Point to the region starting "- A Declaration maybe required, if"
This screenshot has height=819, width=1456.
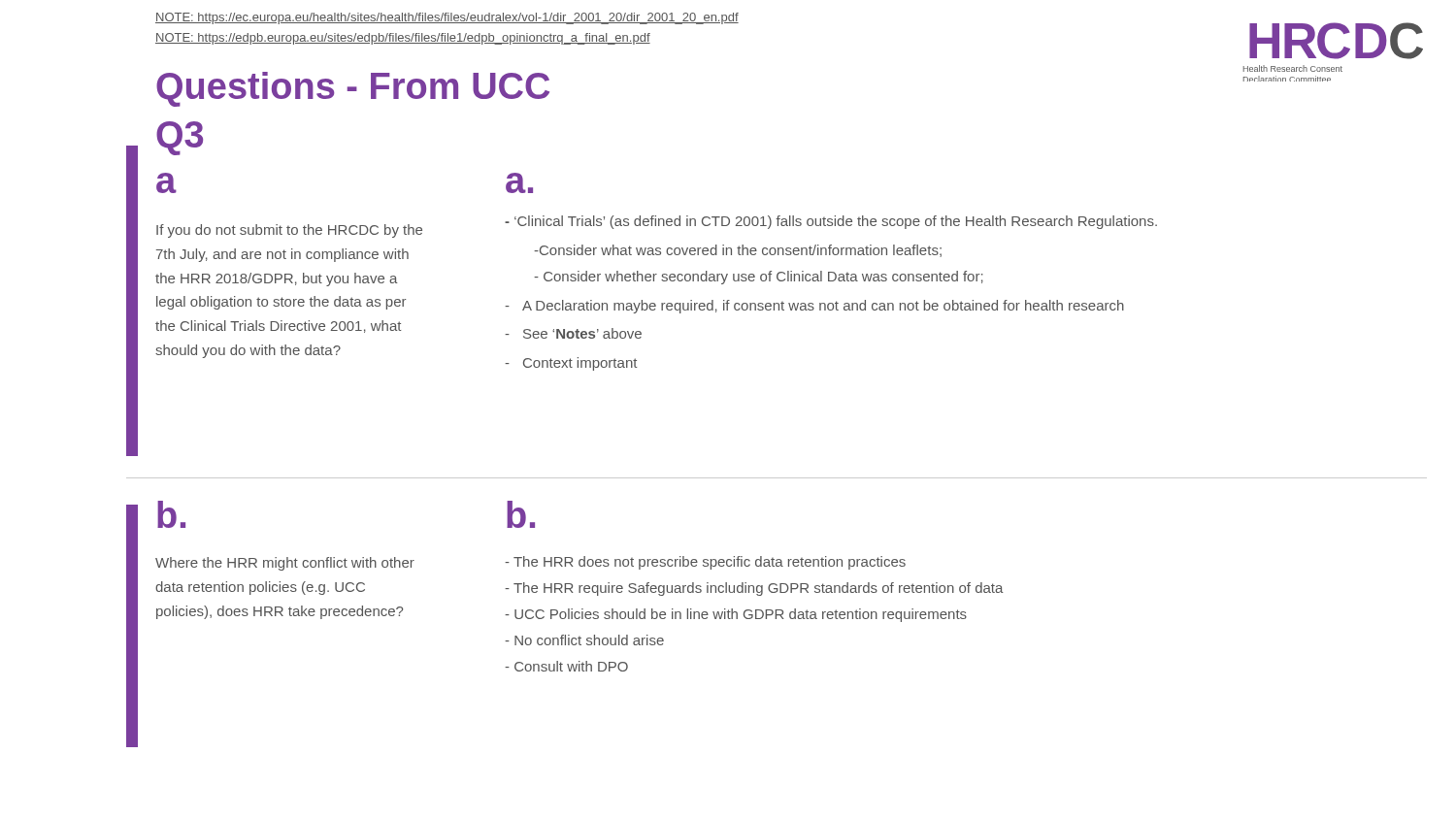(815, 305)
